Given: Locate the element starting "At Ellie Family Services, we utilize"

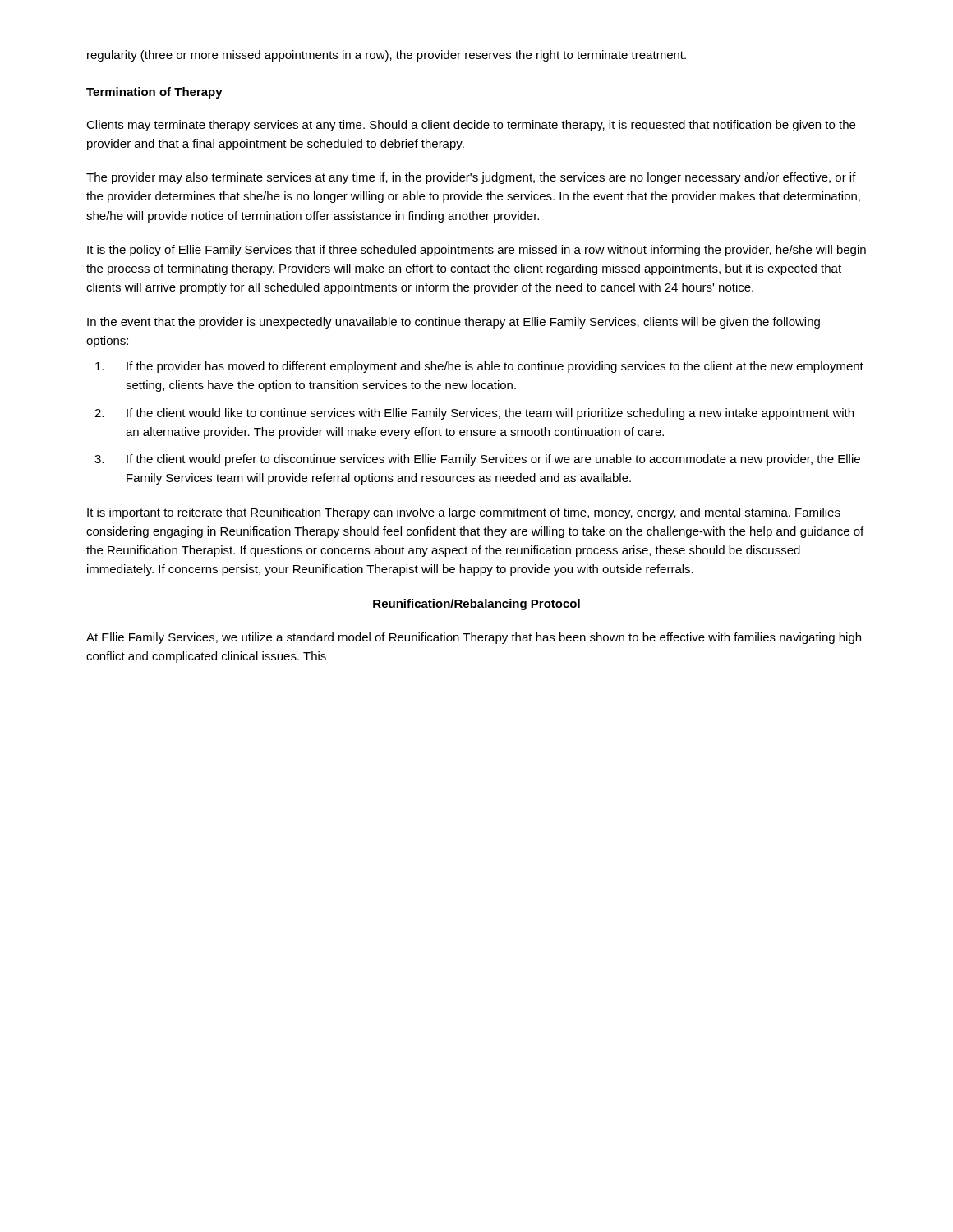Looking at the screenshot, I should [474, 646].
